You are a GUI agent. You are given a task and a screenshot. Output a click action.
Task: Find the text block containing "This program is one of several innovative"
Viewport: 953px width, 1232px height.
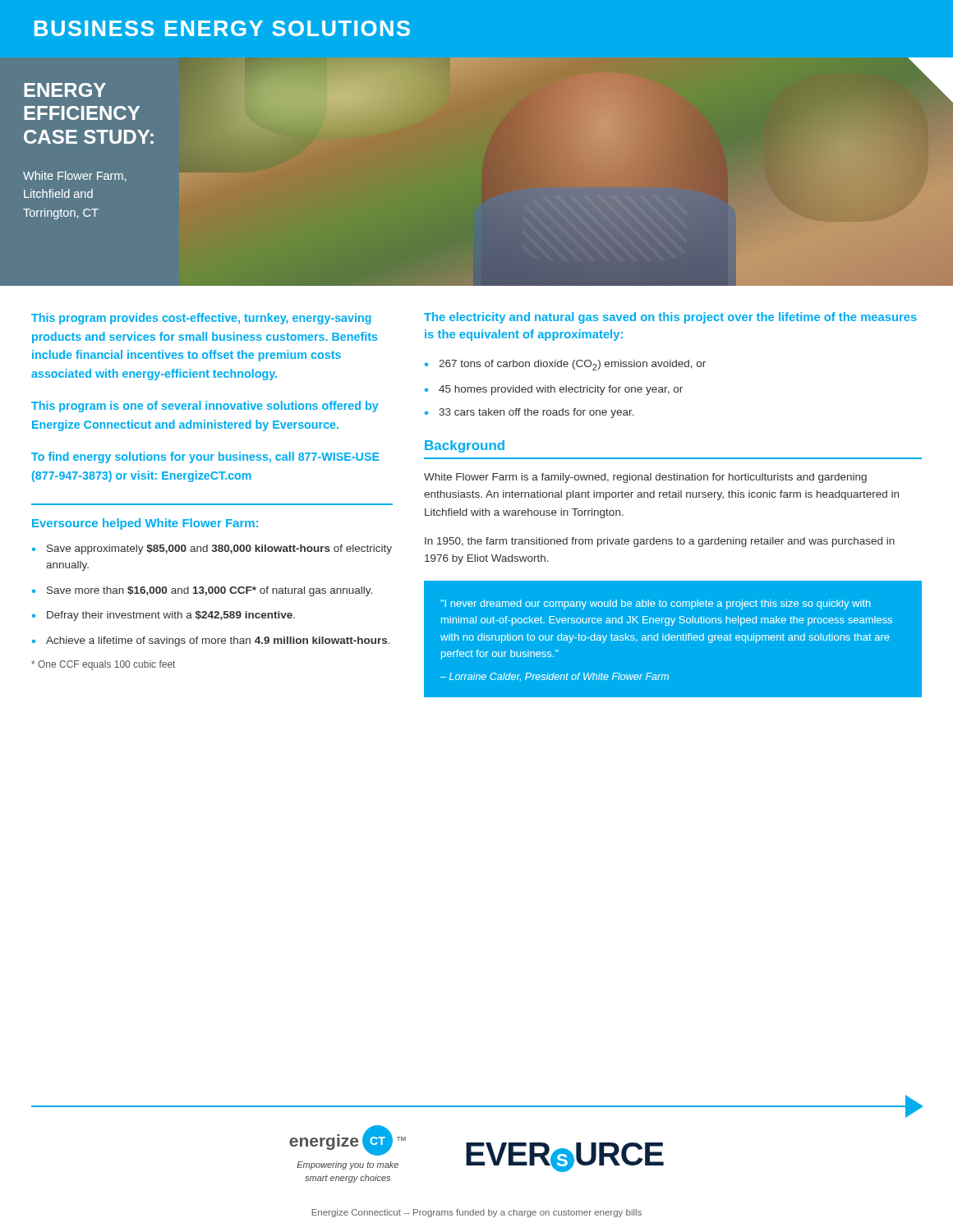[205, 415]
